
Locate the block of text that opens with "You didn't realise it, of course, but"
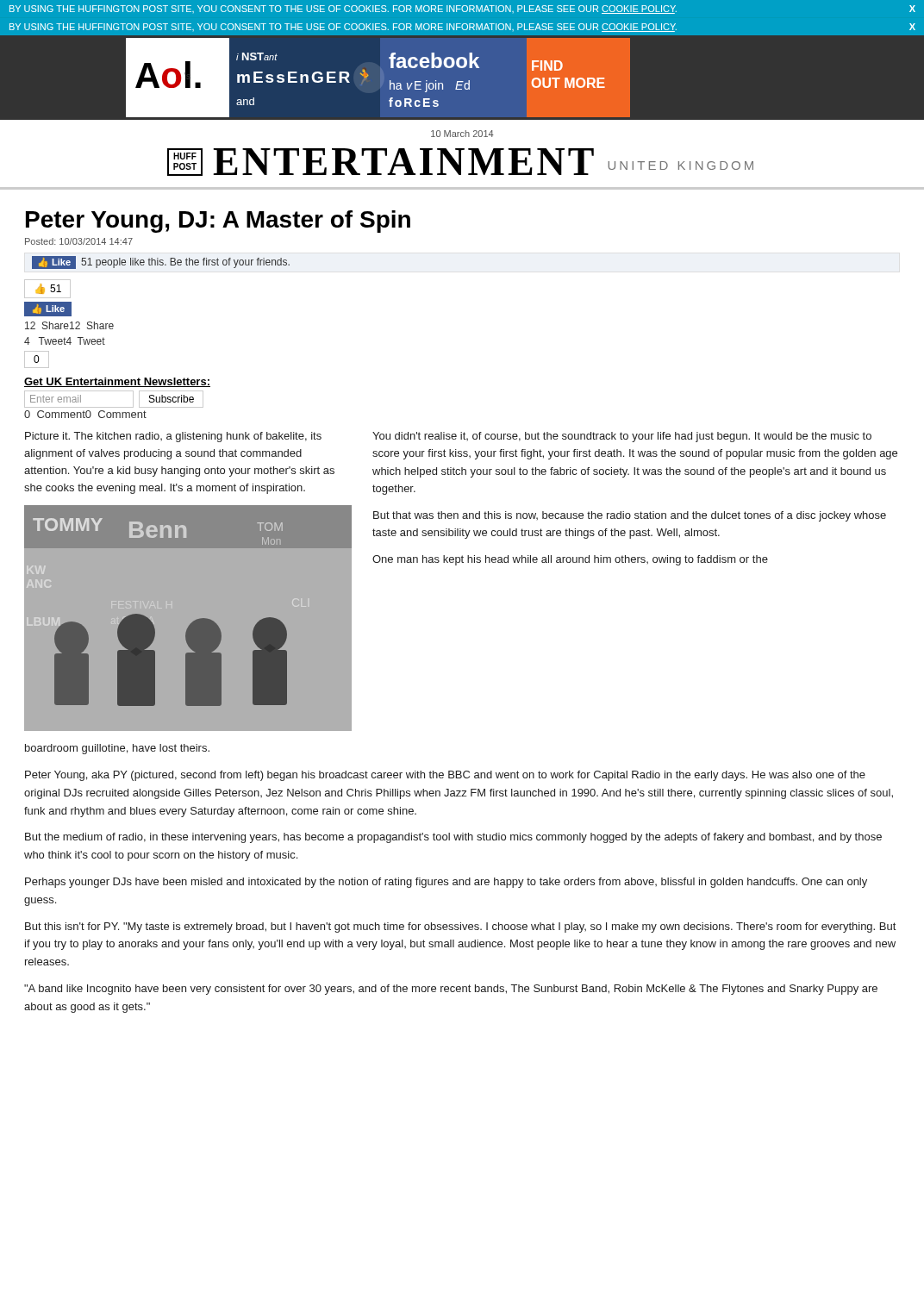tap(635, 462)
